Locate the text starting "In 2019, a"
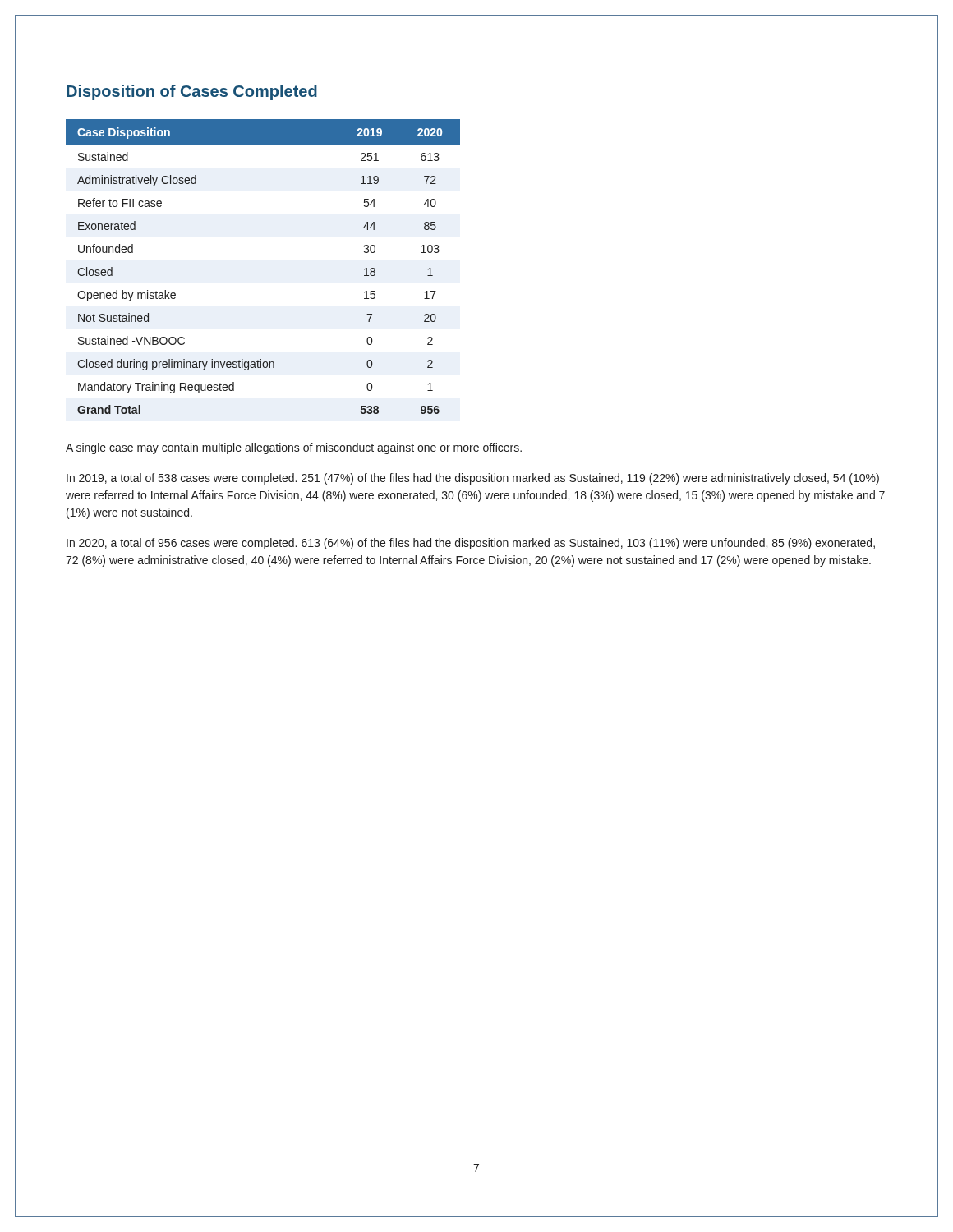Screen dimensions: 1232x953 point(475,495)
